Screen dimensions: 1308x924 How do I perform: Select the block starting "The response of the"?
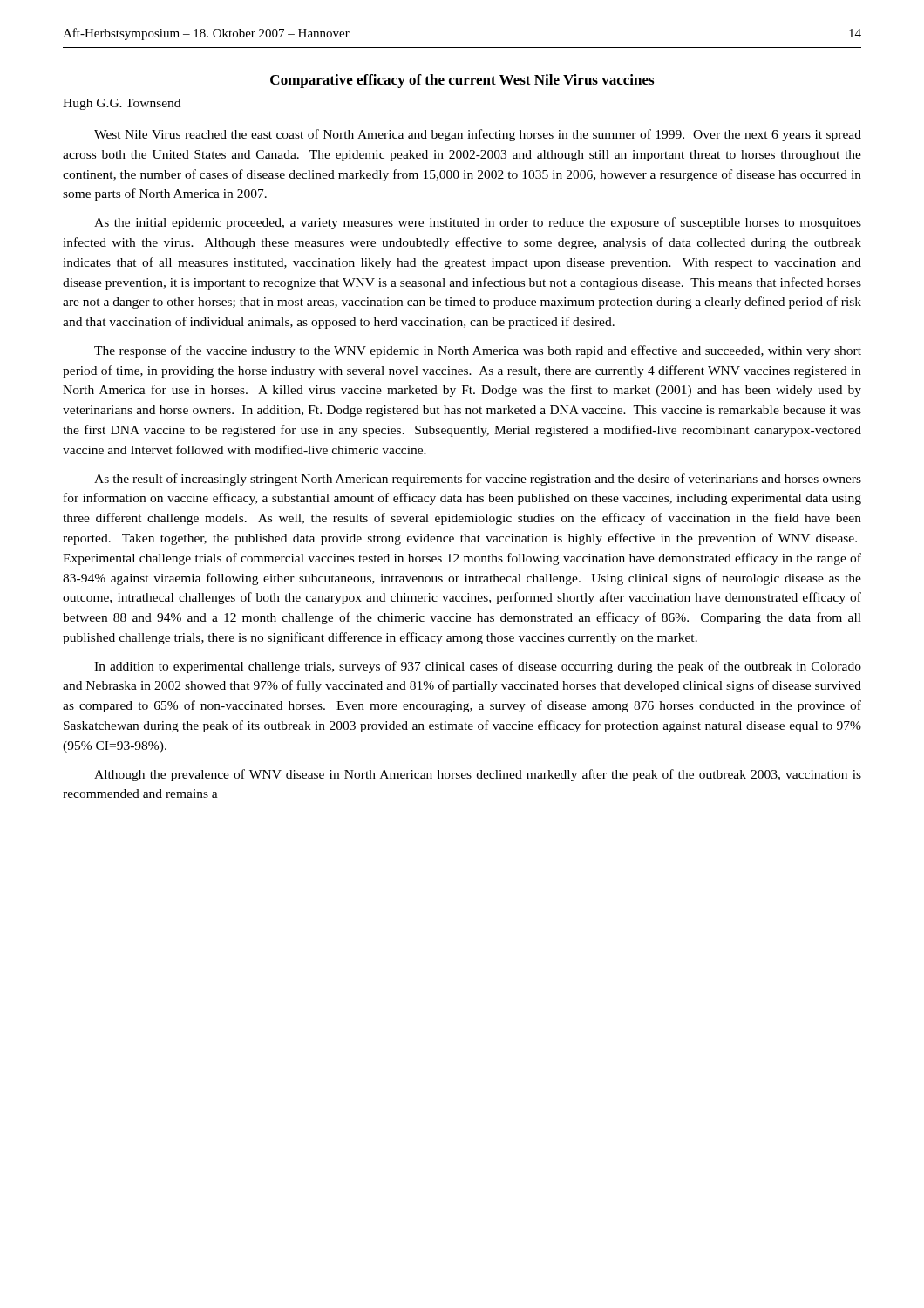(462, 400)
